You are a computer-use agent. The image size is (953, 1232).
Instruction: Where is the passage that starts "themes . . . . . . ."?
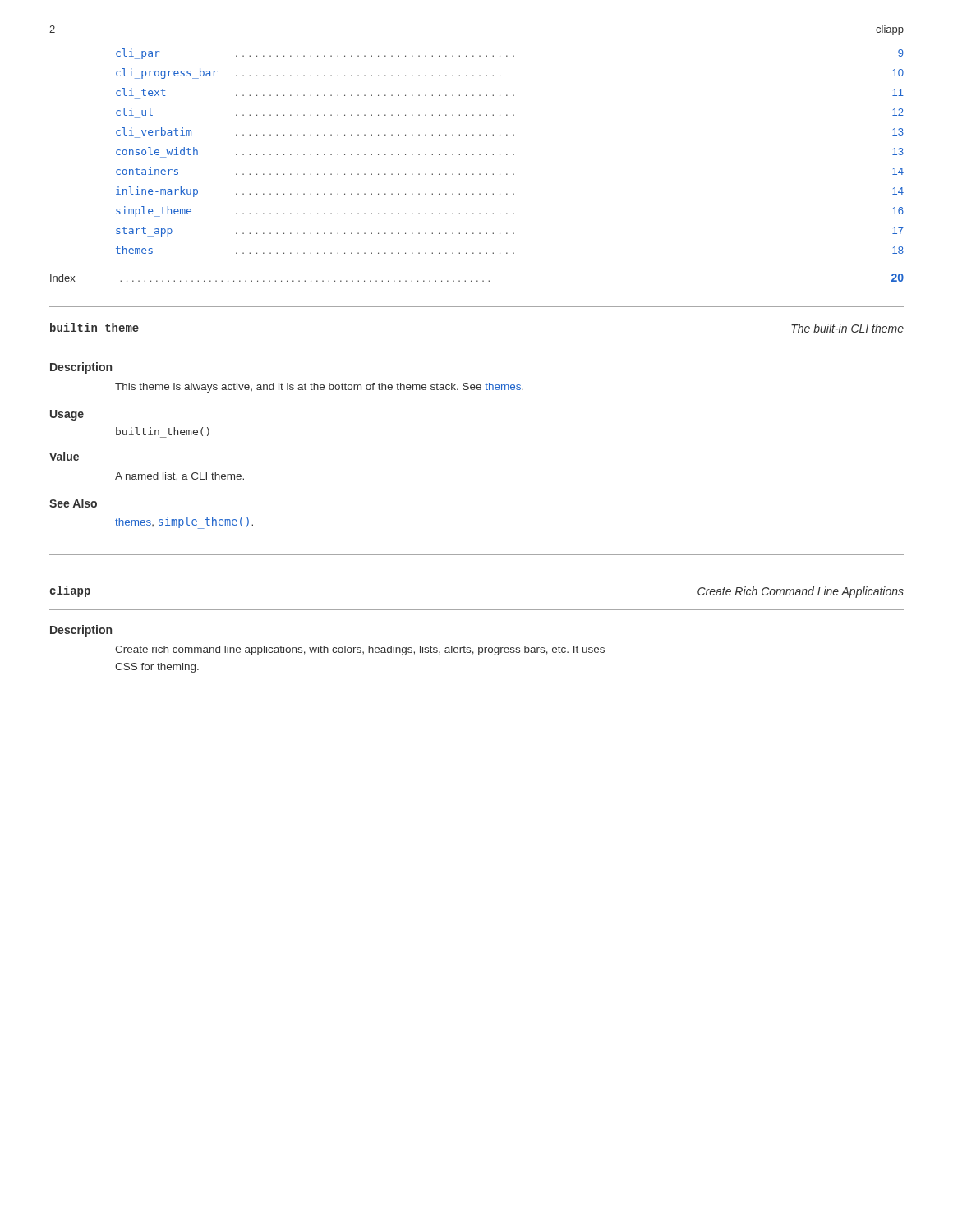click(x=509, y=251)
